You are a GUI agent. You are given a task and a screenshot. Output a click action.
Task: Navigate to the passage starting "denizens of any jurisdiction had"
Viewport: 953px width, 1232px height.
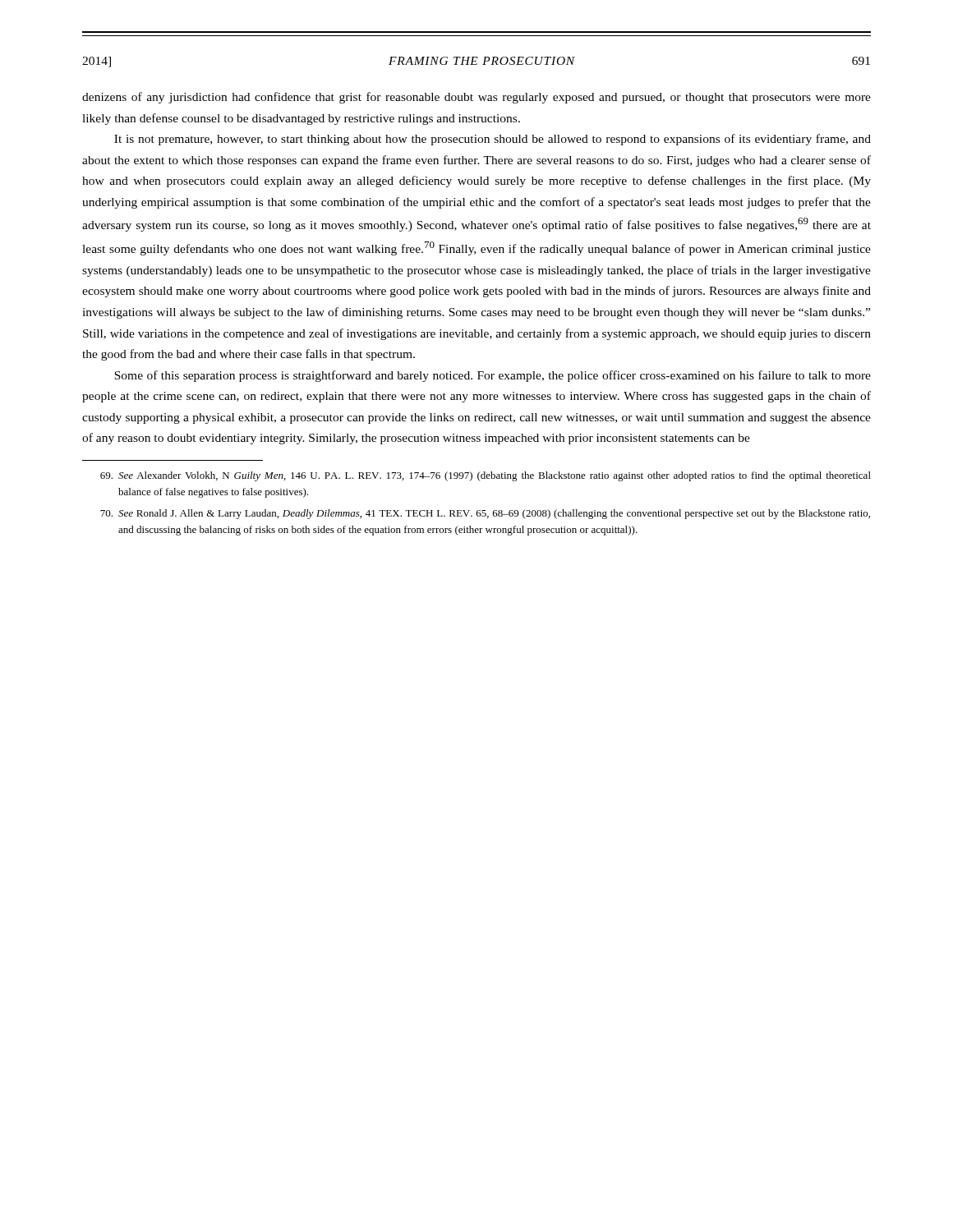pos(476,107)
